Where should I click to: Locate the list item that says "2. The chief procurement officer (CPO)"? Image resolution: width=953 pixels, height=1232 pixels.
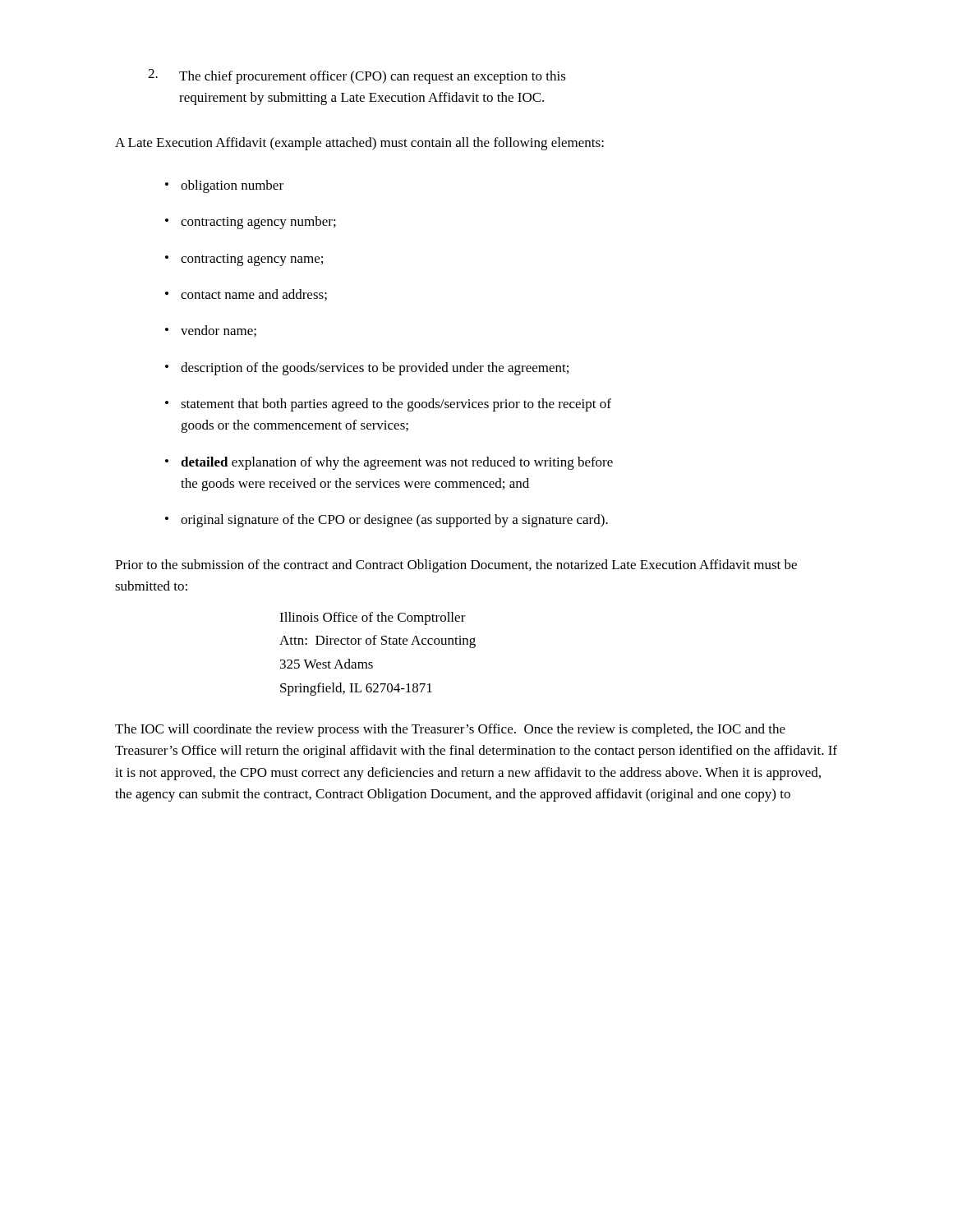(357, 87)
